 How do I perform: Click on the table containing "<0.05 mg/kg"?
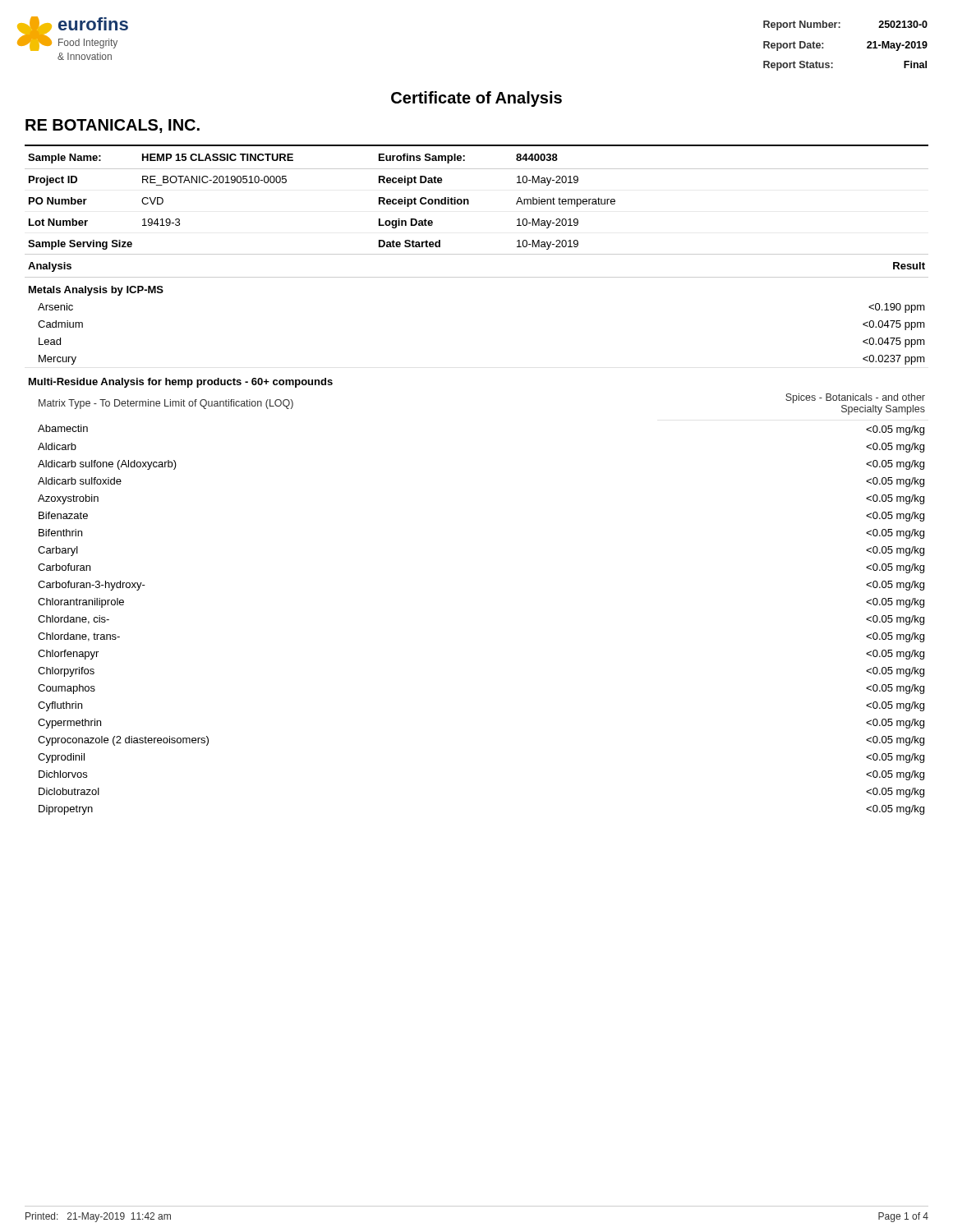pos(476,538)
